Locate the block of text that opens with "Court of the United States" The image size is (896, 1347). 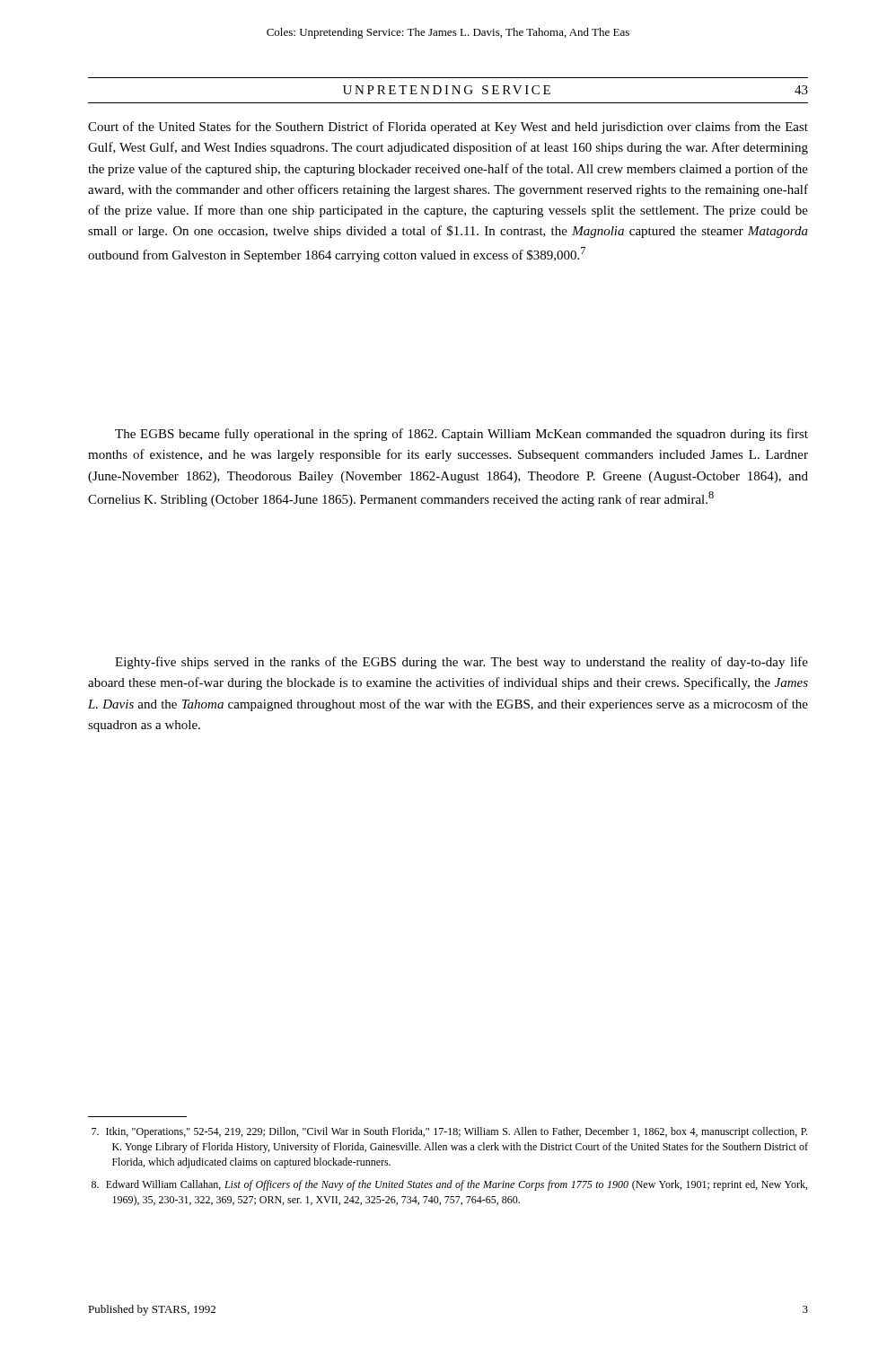coord(448,191)
